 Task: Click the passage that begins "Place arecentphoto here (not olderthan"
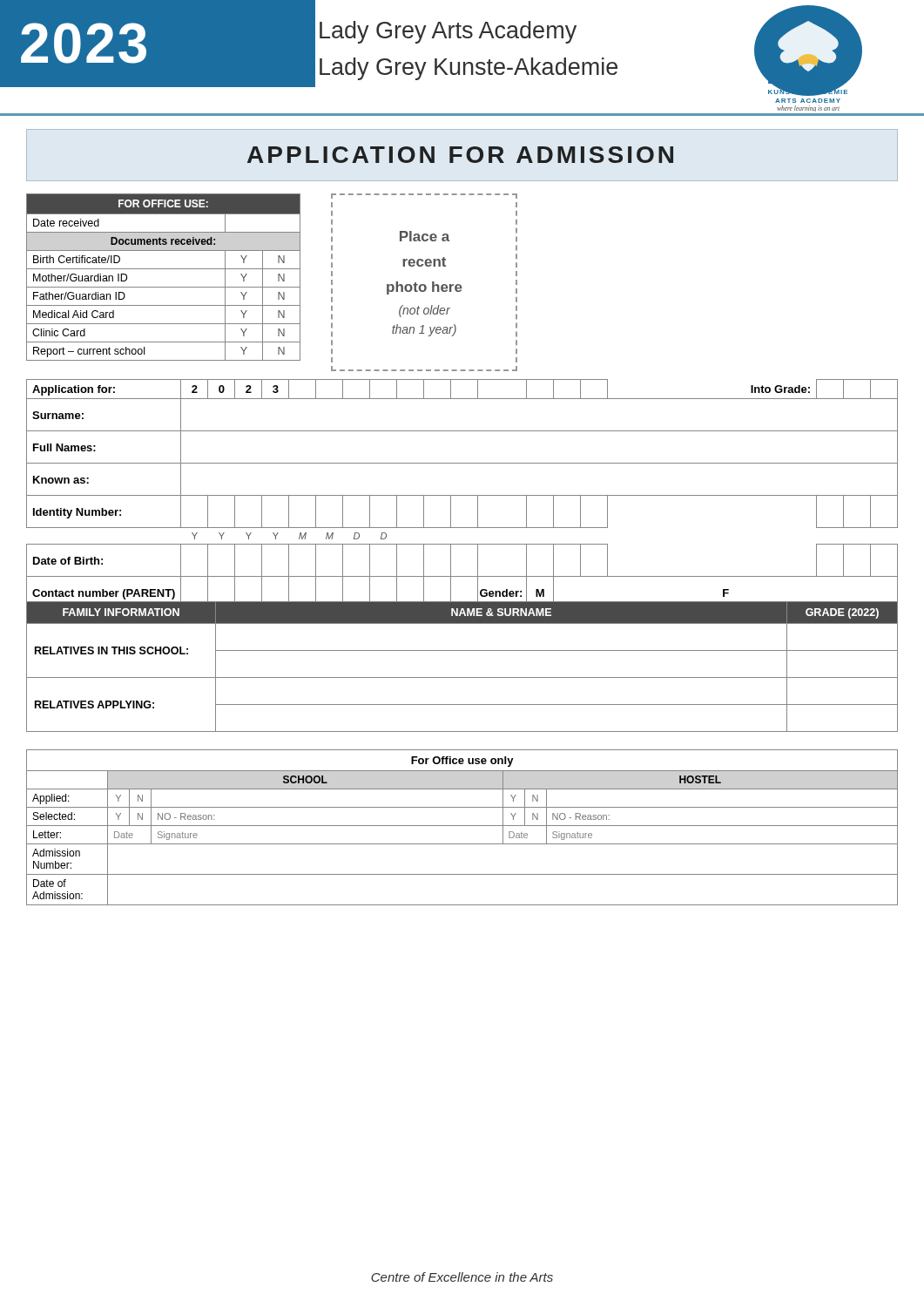[424, 282]
